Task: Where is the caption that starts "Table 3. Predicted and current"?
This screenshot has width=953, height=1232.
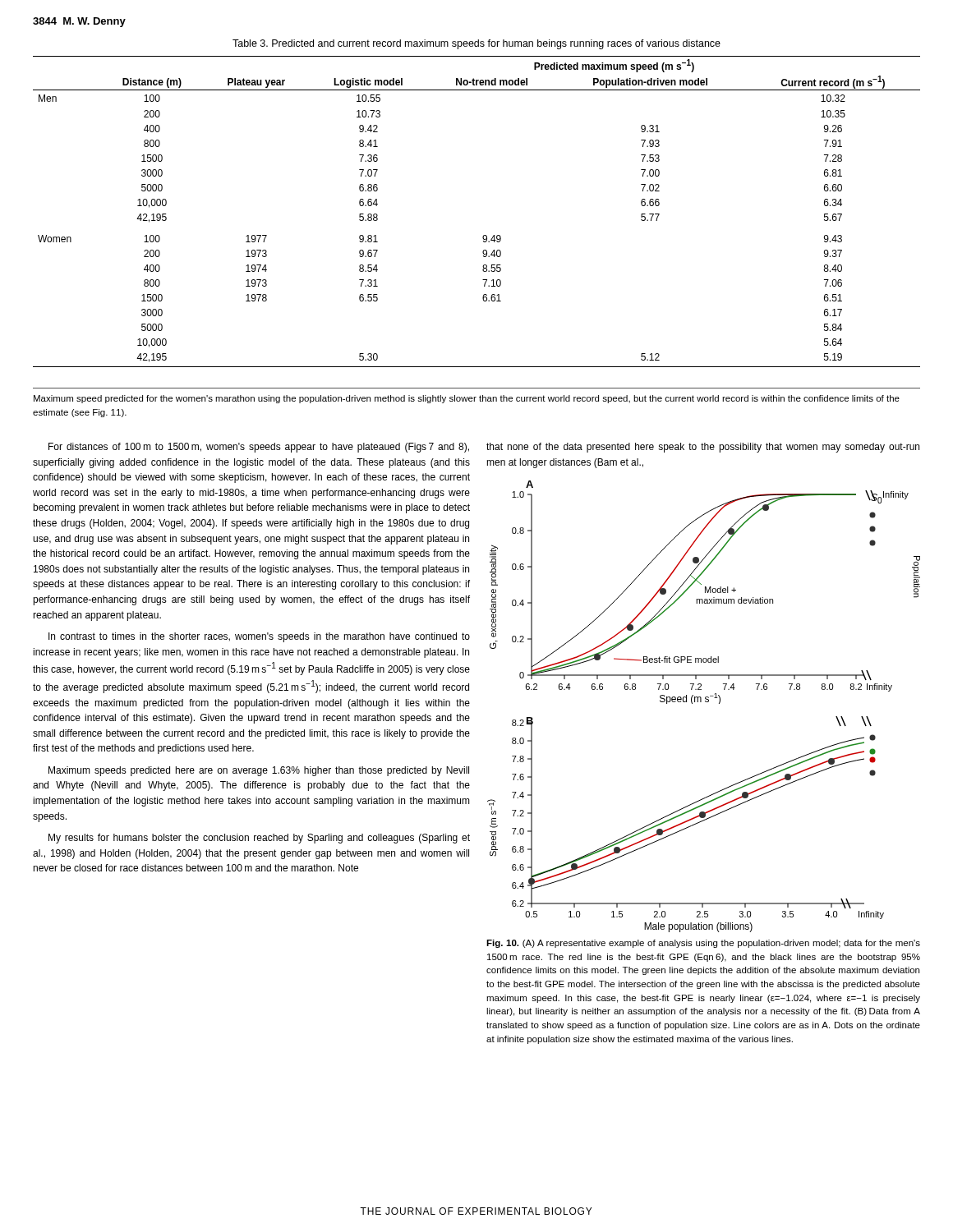Action: (x=476, y=44)
